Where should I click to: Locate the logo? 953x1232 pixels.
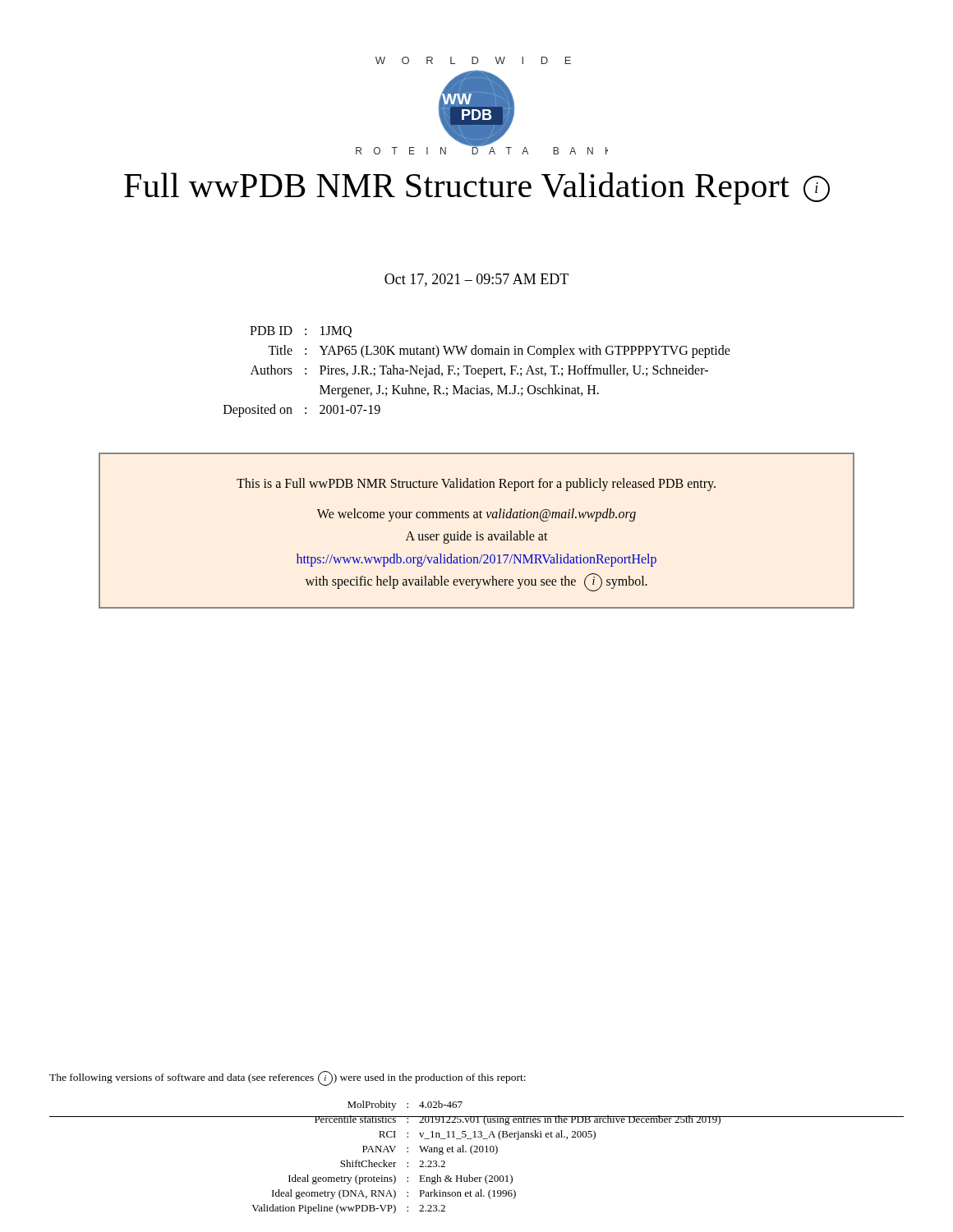click(x=476, y=80)
